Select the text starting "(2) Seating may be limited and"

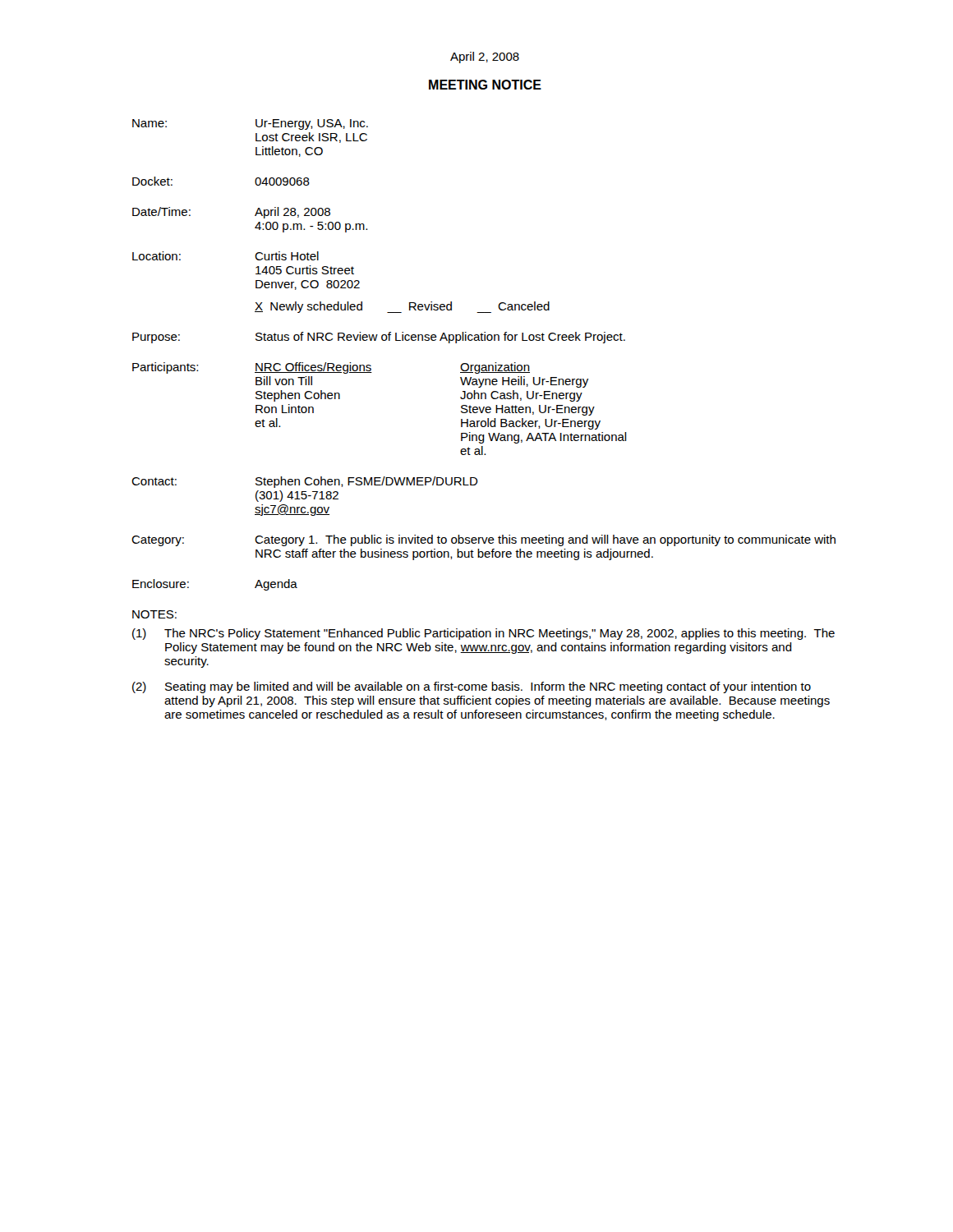(485, 700)
